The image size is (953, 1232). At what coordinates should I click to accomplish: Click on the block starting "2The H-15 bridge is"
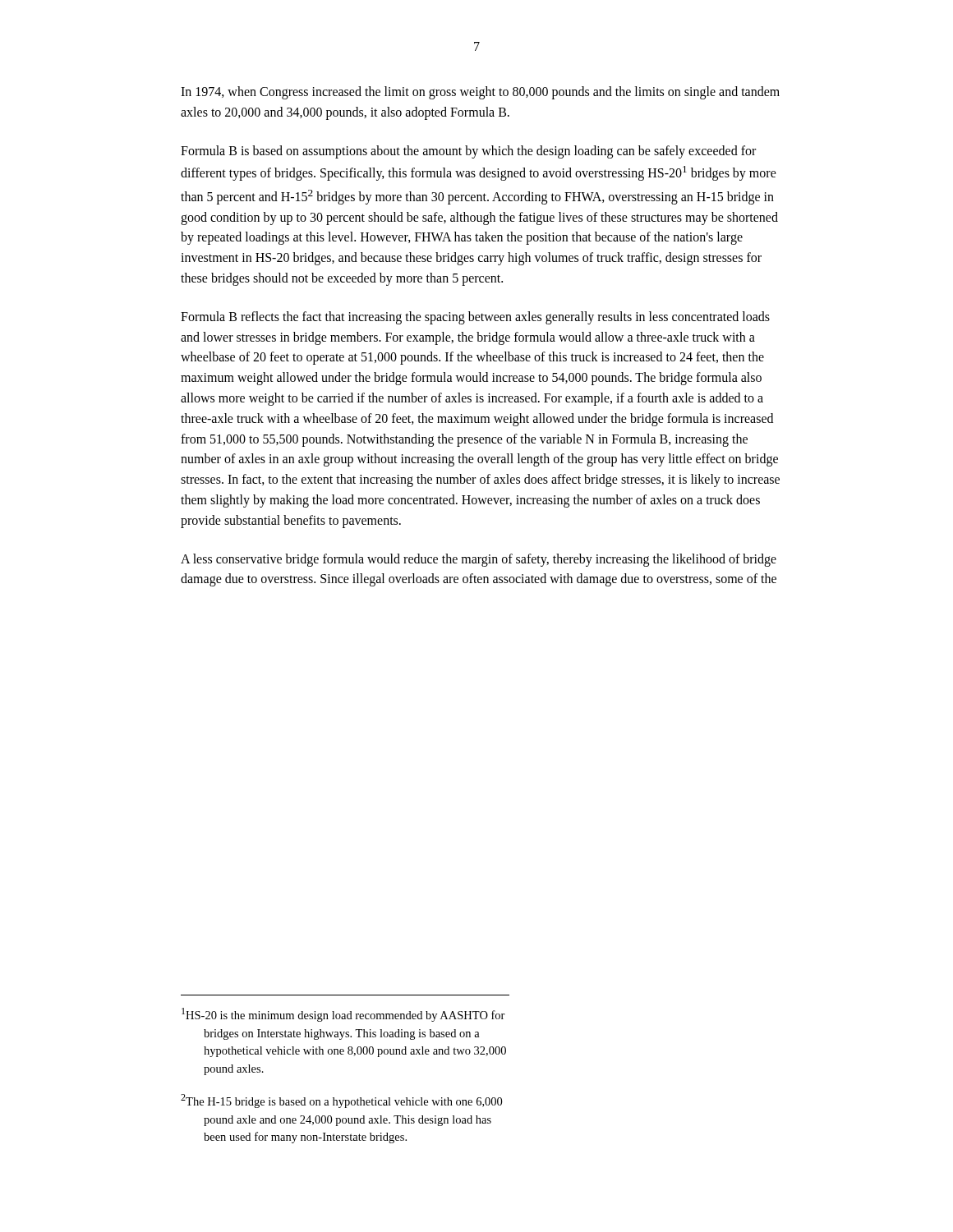[342, 1117]
